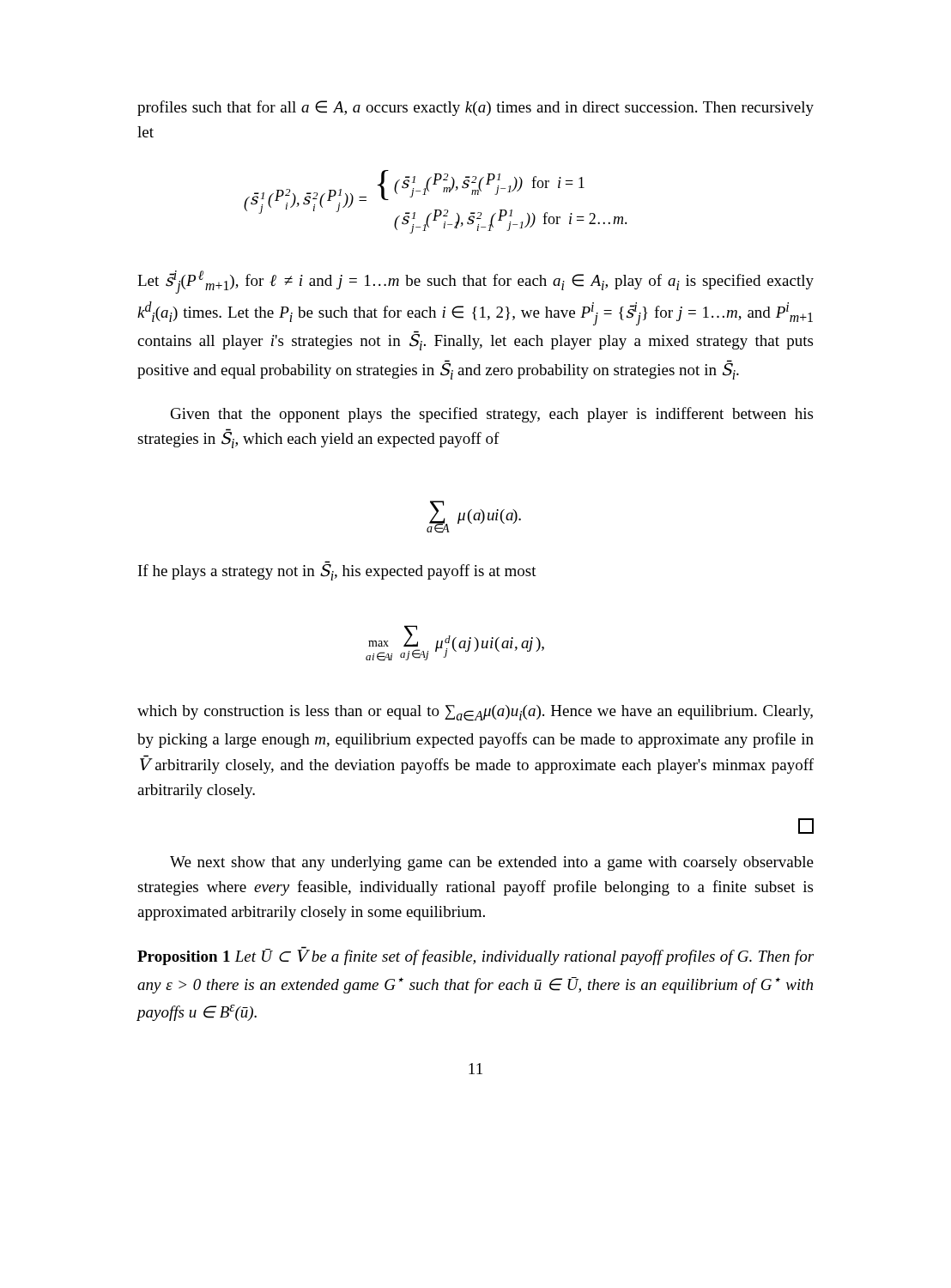The width and height of the screenshot is (951, 1288).
Task: Point to the passage starting "Proposition 1 Let Ū ⊂ V̄ be"
Action: (476, 984)
